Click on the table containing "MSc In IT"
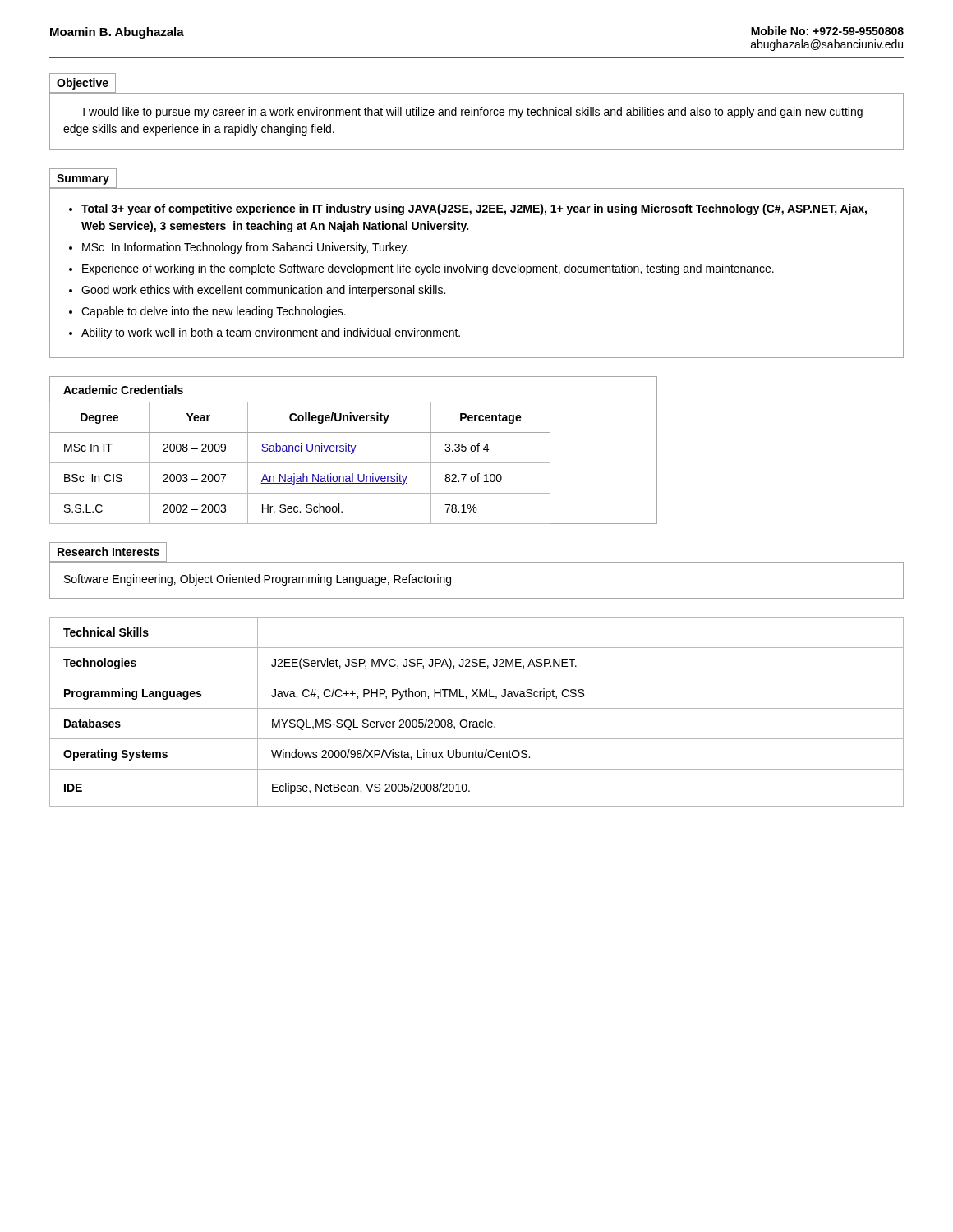The width and height of the screenshot is (953, 1232). pyautogui.click(x=476, y=450)
